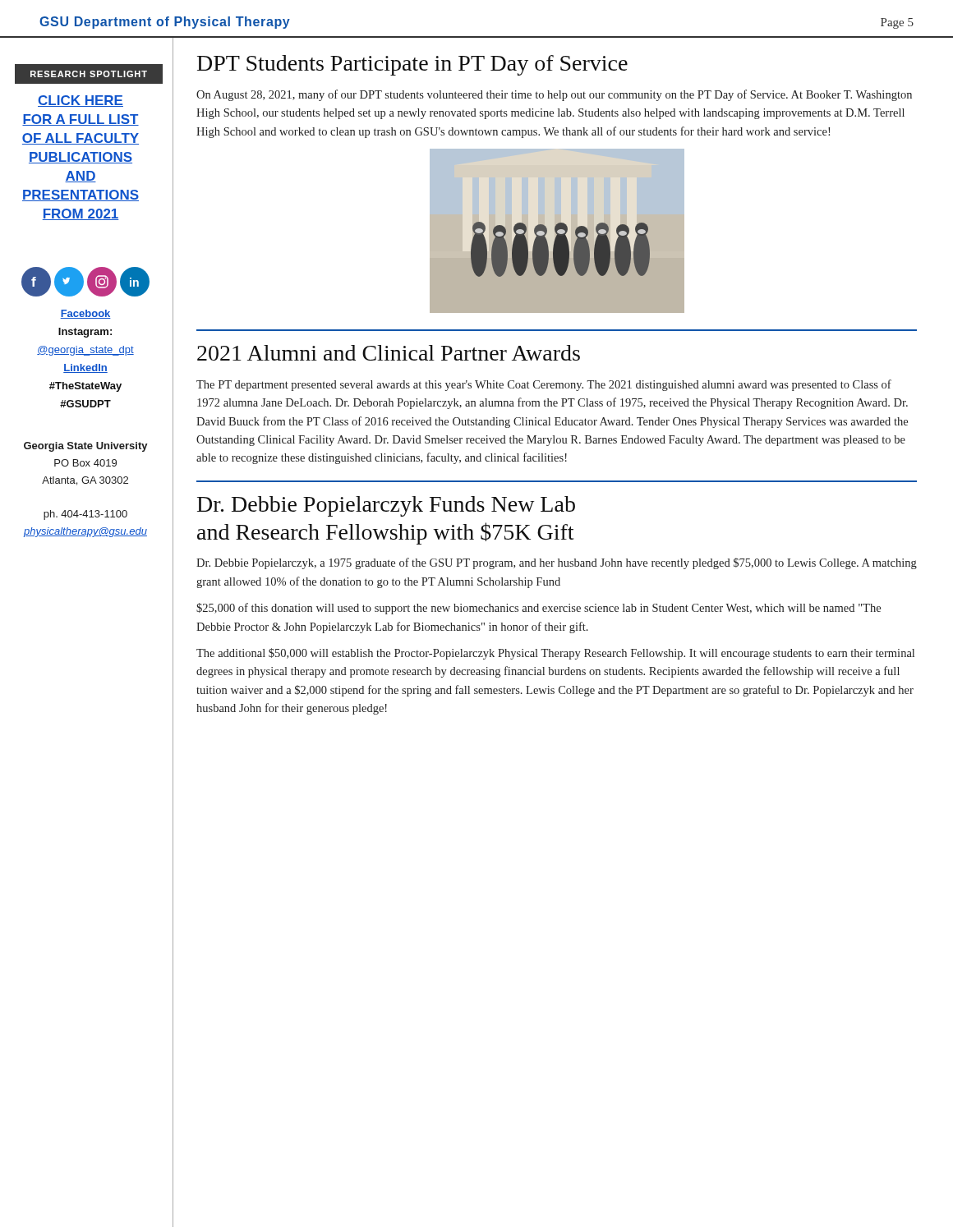Locate the text containing "Facebook Instagram: @georgia_state_dpt LinkedIn #TheStateWay #GSUDPT"
The image size is (953, 1232).
pyautogui.click(x=85, y=358)
